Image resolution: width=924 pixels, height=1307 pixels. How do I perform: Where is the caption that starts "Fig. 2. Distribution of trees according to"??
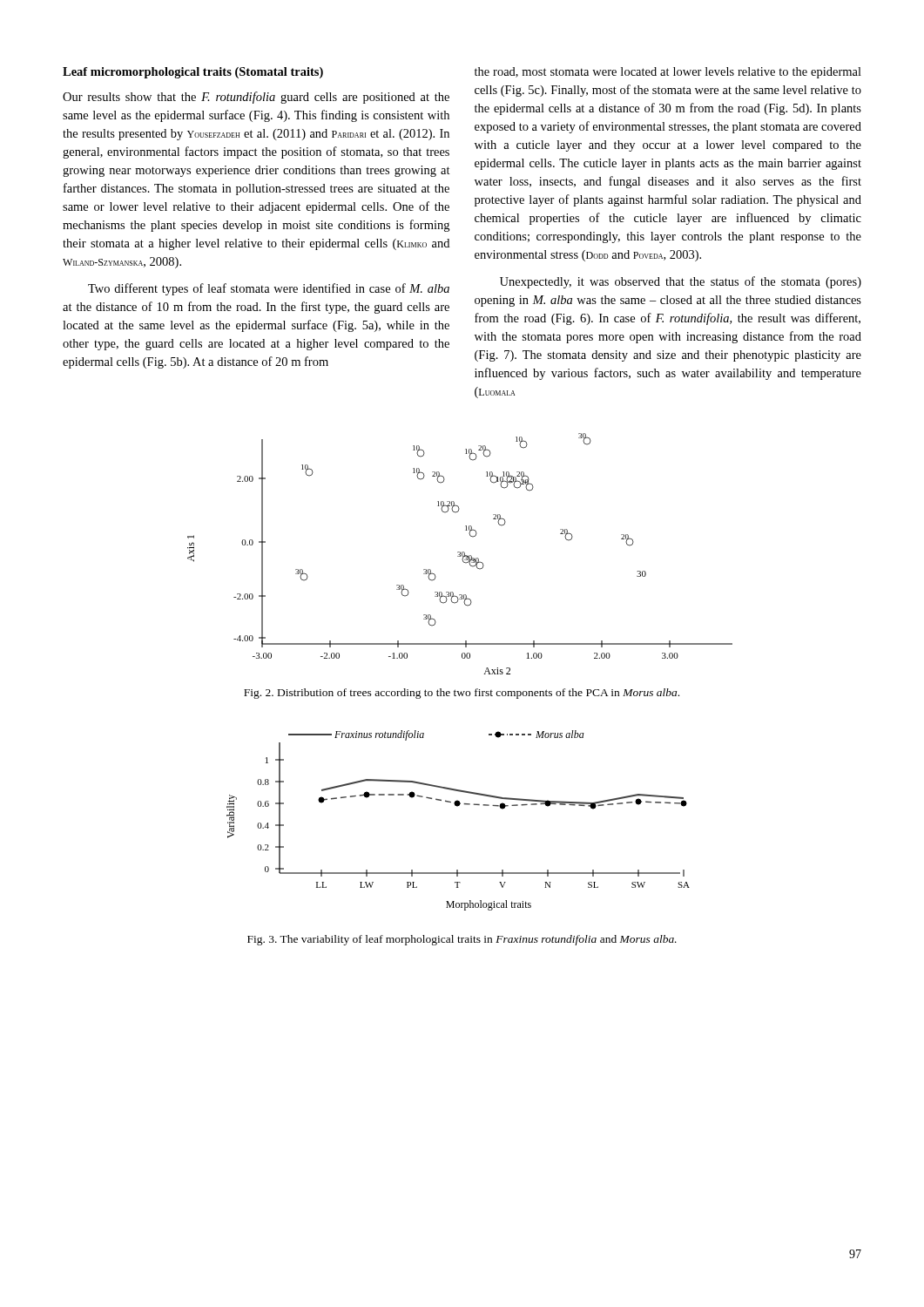coord(462,693)
